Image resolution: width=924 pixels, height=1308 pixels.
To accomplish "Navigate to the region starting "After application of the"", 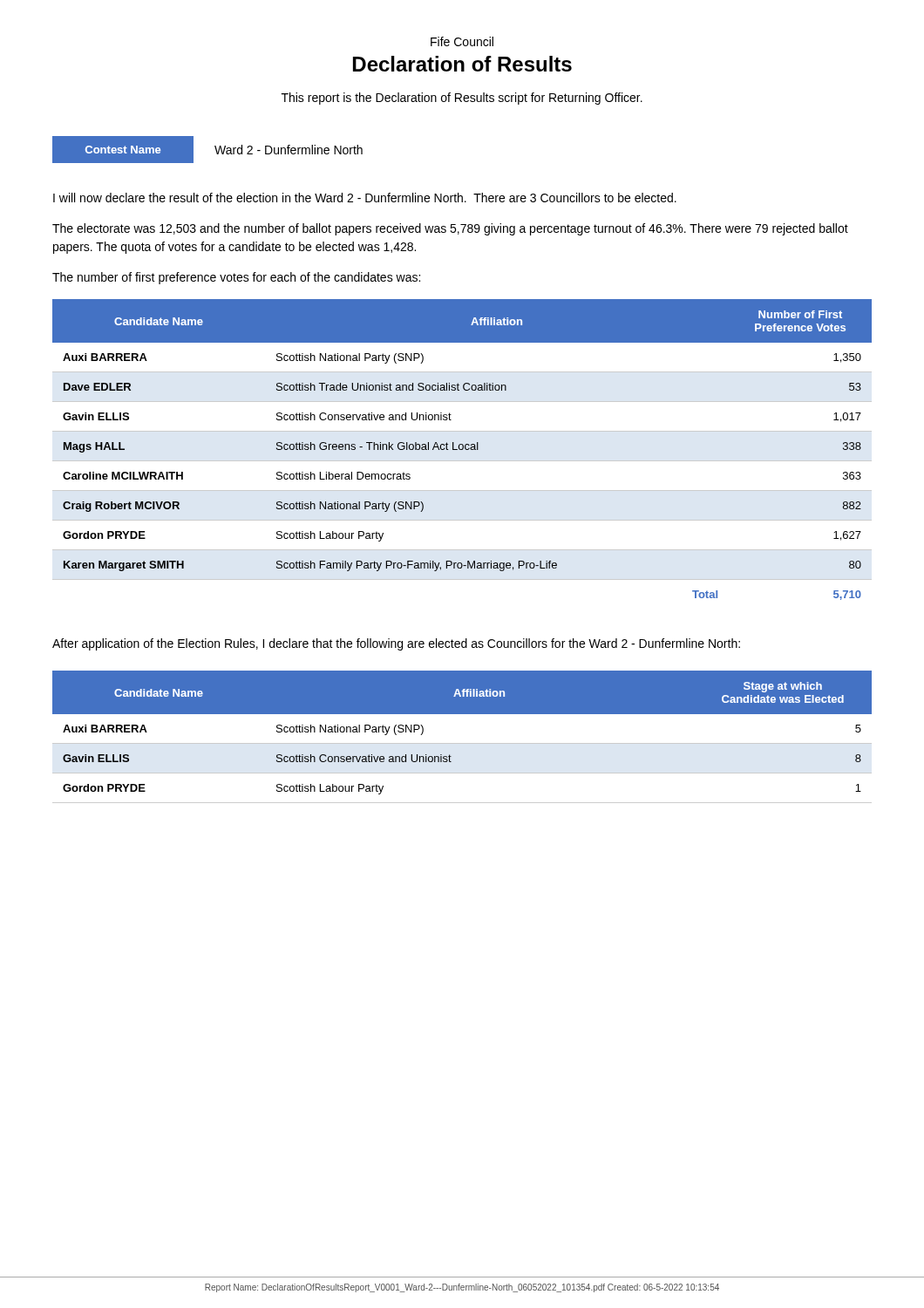I will point(397,644).
